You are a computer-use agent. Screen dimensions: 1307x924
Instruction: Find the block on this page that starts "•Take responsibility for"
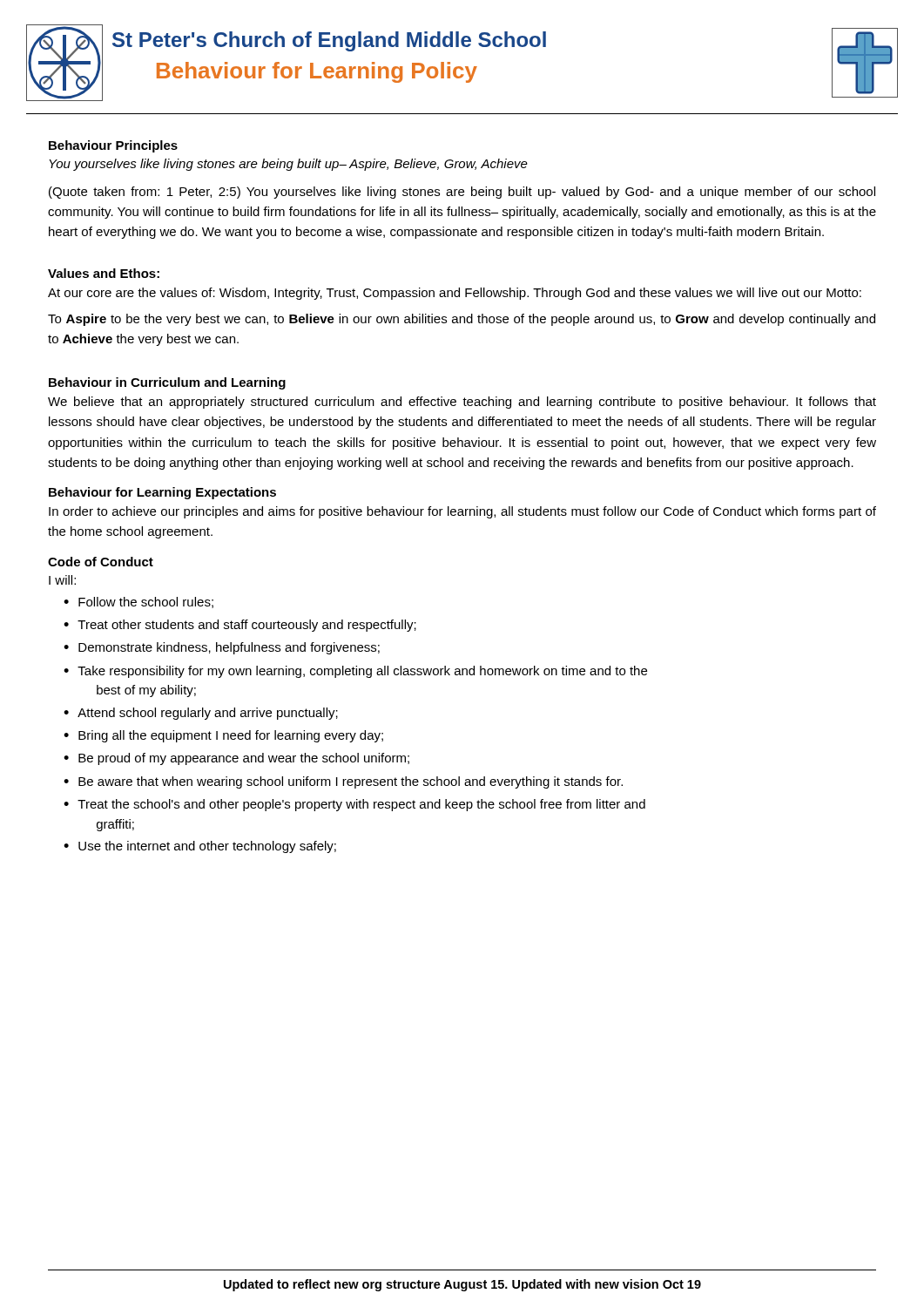(x=470, y=681)
